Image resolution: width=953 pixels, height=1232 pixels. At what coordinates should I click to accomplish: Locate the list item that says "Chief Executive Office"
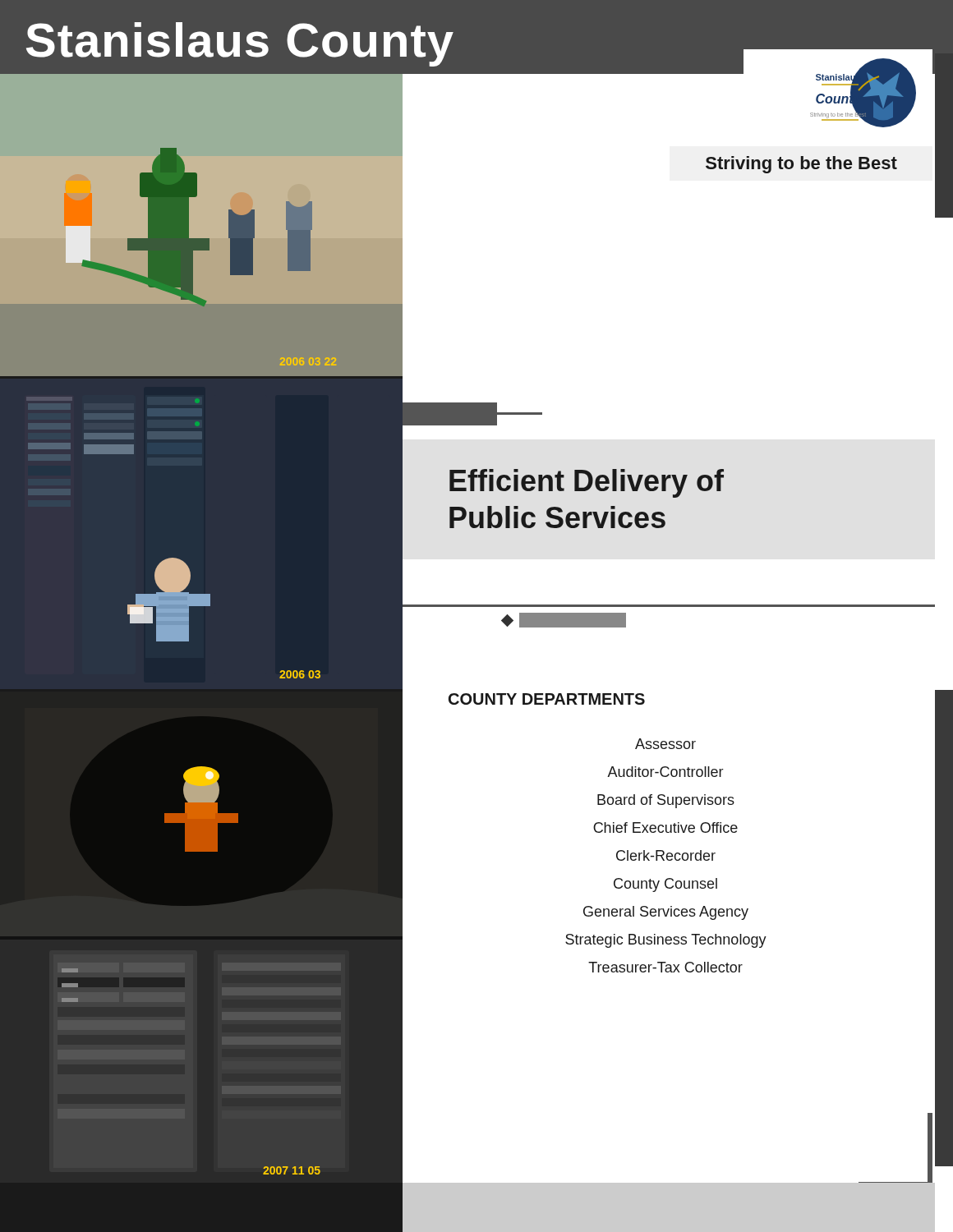(x=665, y=828)
